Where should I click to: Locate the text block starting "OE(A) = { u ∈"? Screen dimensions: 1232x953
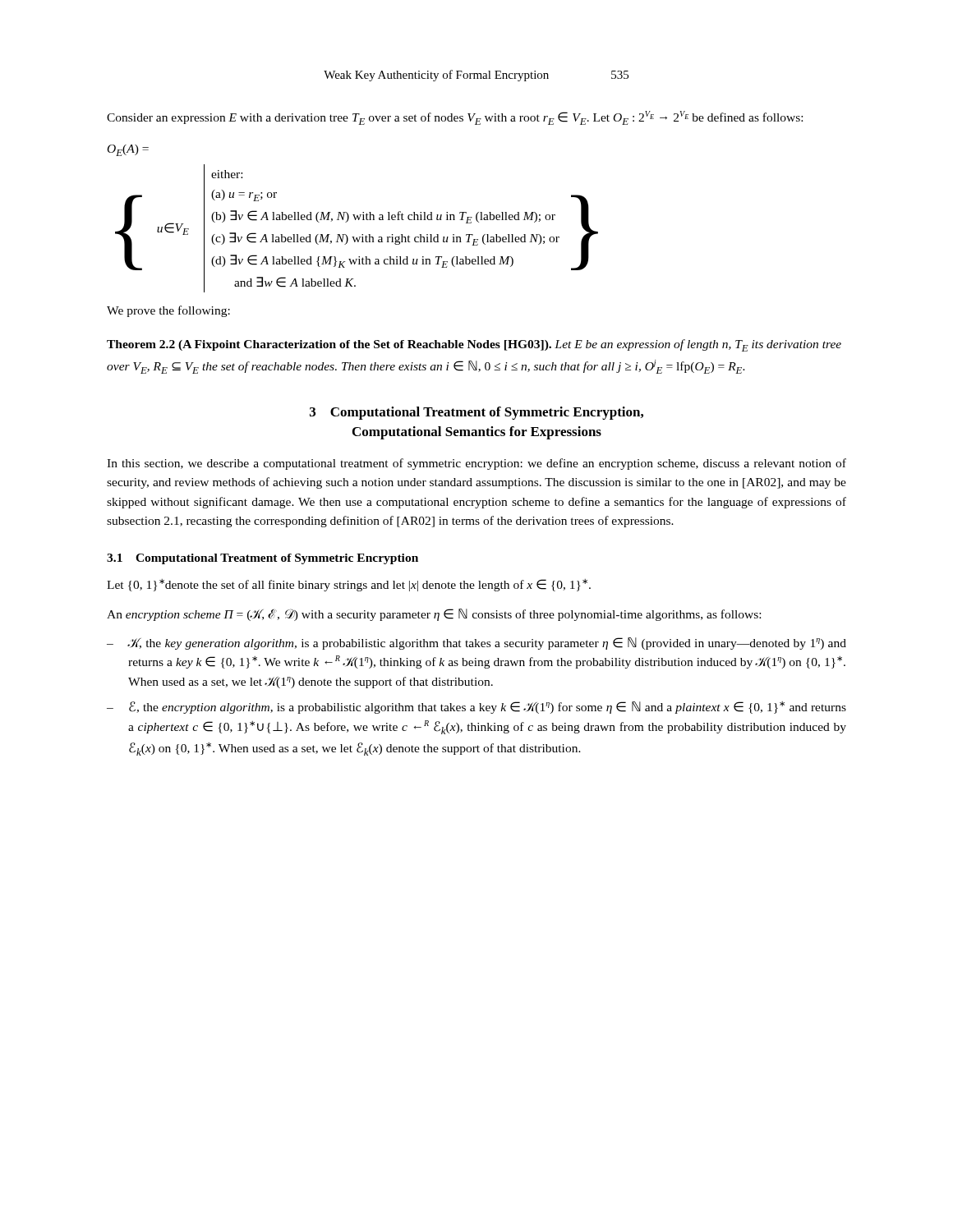click(x=476, y=216)
